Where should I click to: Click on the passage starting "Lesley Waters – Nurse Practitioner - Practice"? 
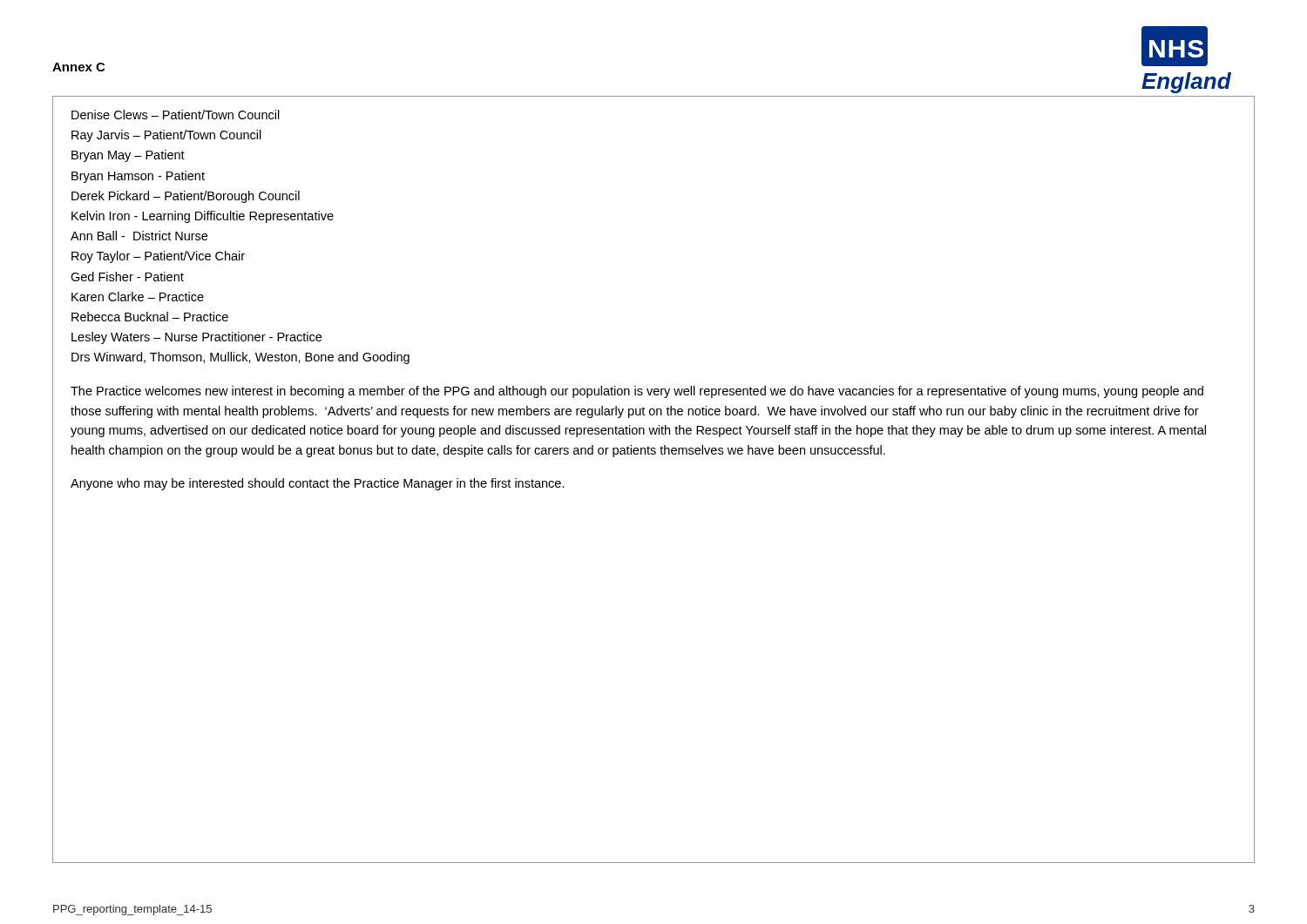click(x=196, y=337)
